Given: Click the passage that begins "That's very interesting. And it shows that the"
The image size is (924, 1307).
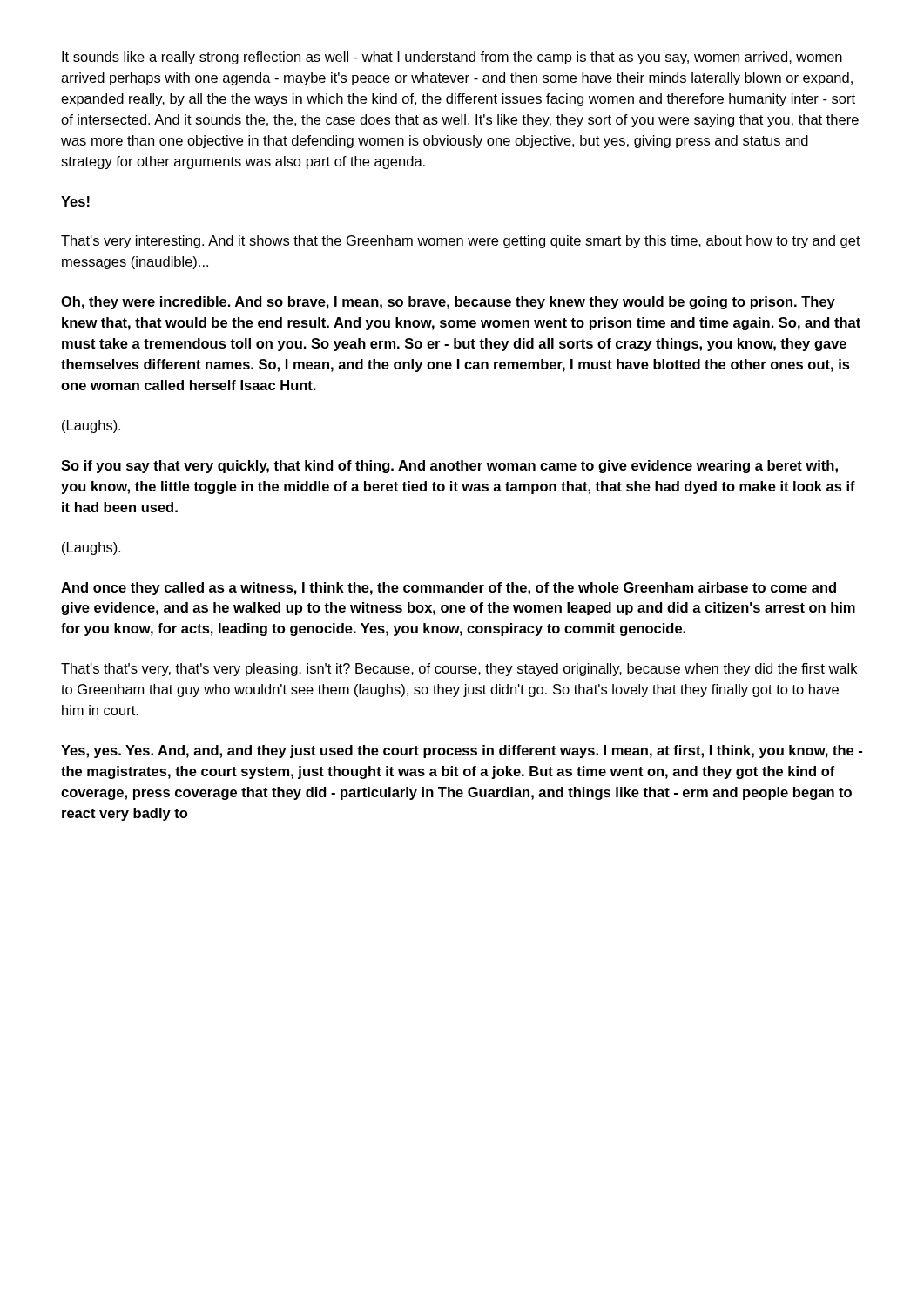Looking at the screenshot, I should (461, 251).
